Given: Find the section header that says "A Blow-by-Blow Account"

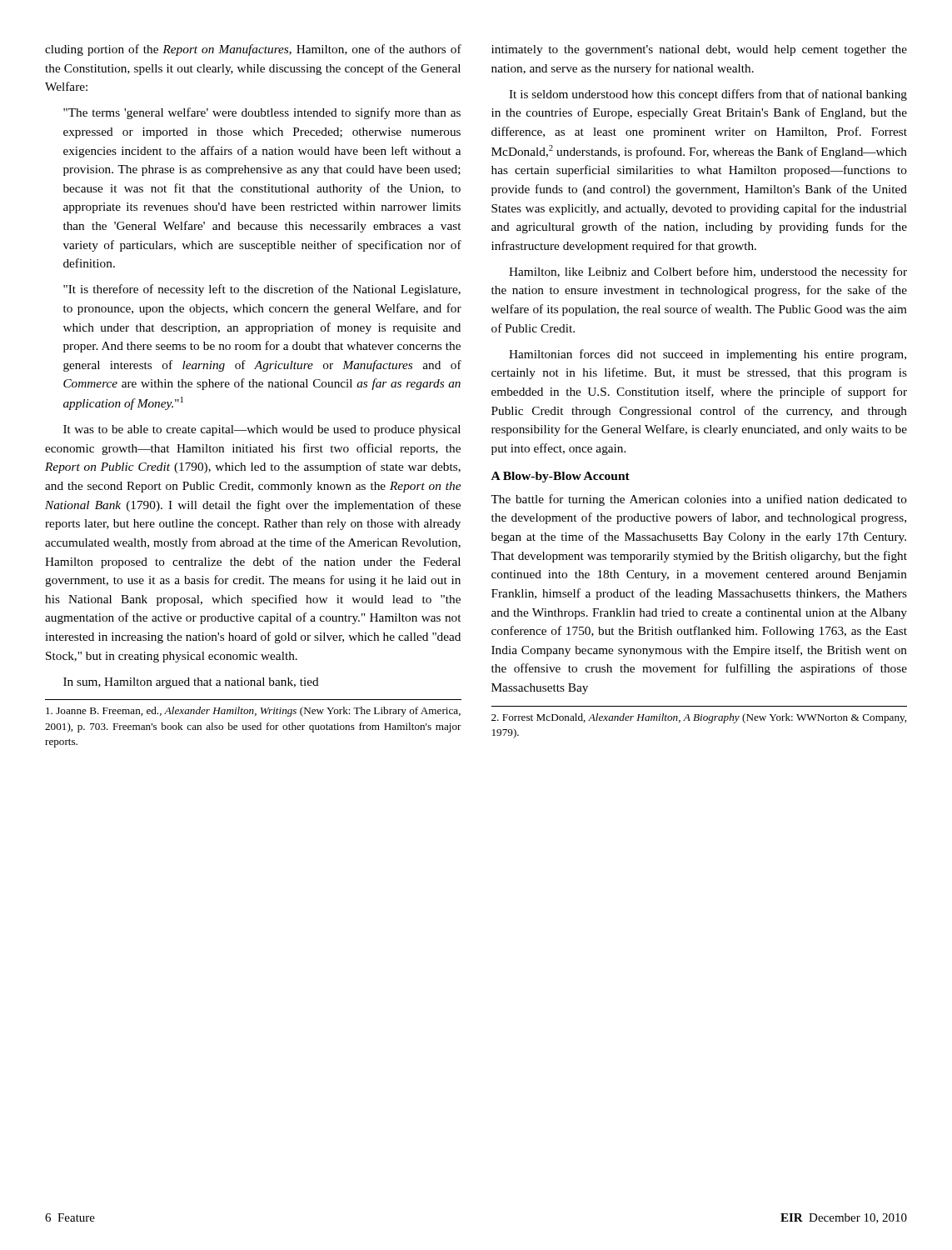Looking at the screenshot, I should [x=560, y=476].
